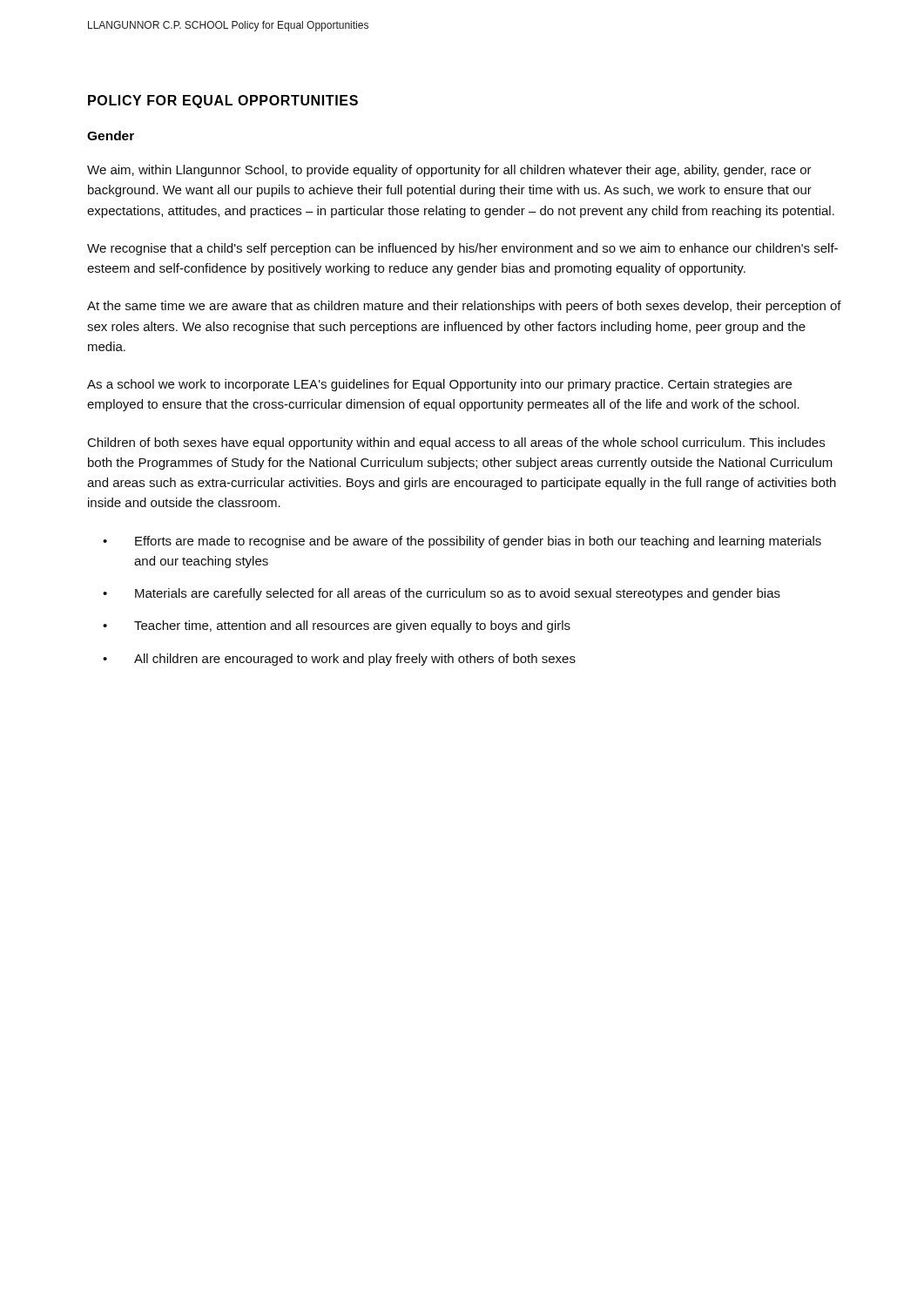
Task: Locate the section header
Action: (111, 135)
